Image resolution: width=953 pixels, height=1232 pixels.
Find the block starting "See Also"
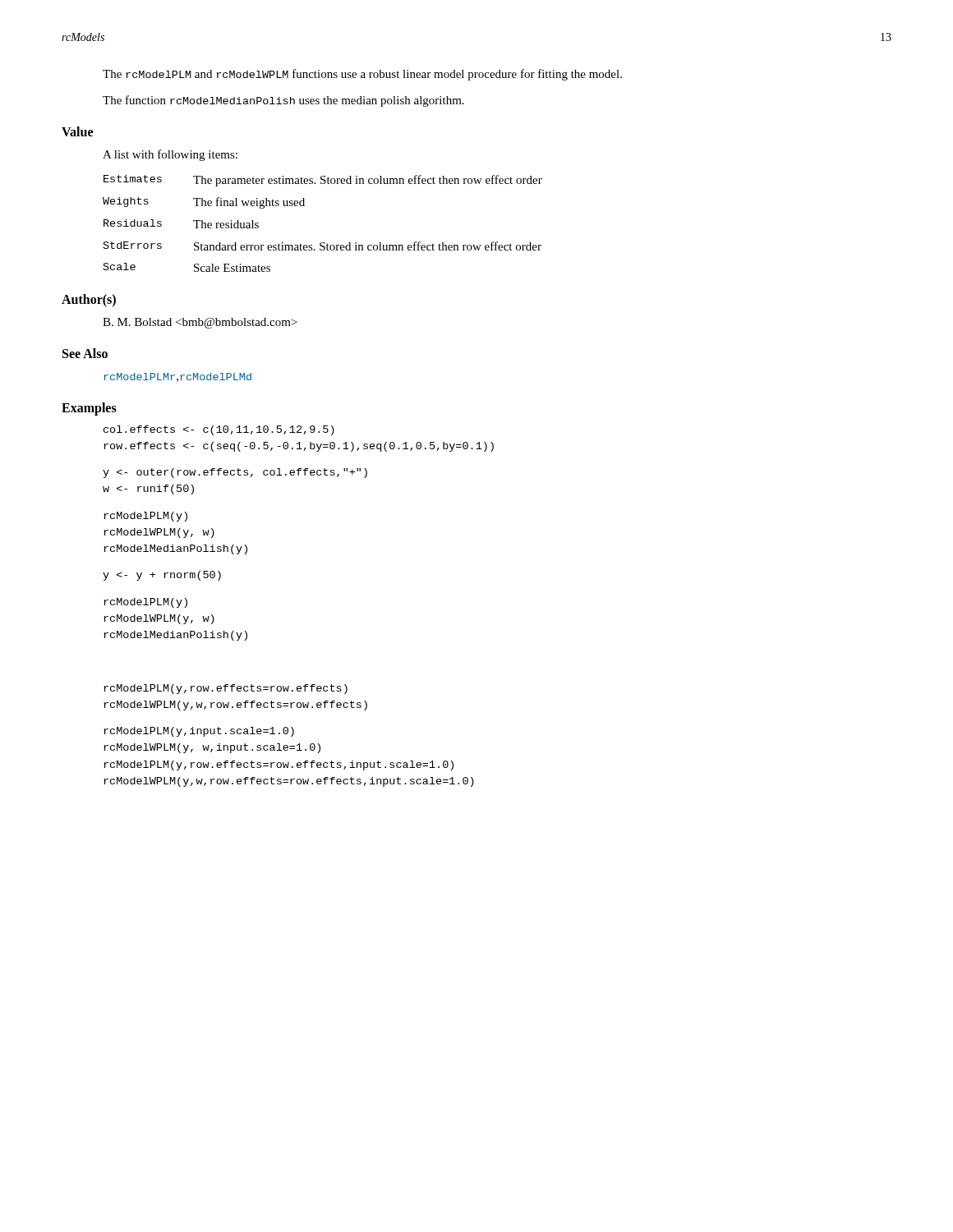click(x=85, y=353)
